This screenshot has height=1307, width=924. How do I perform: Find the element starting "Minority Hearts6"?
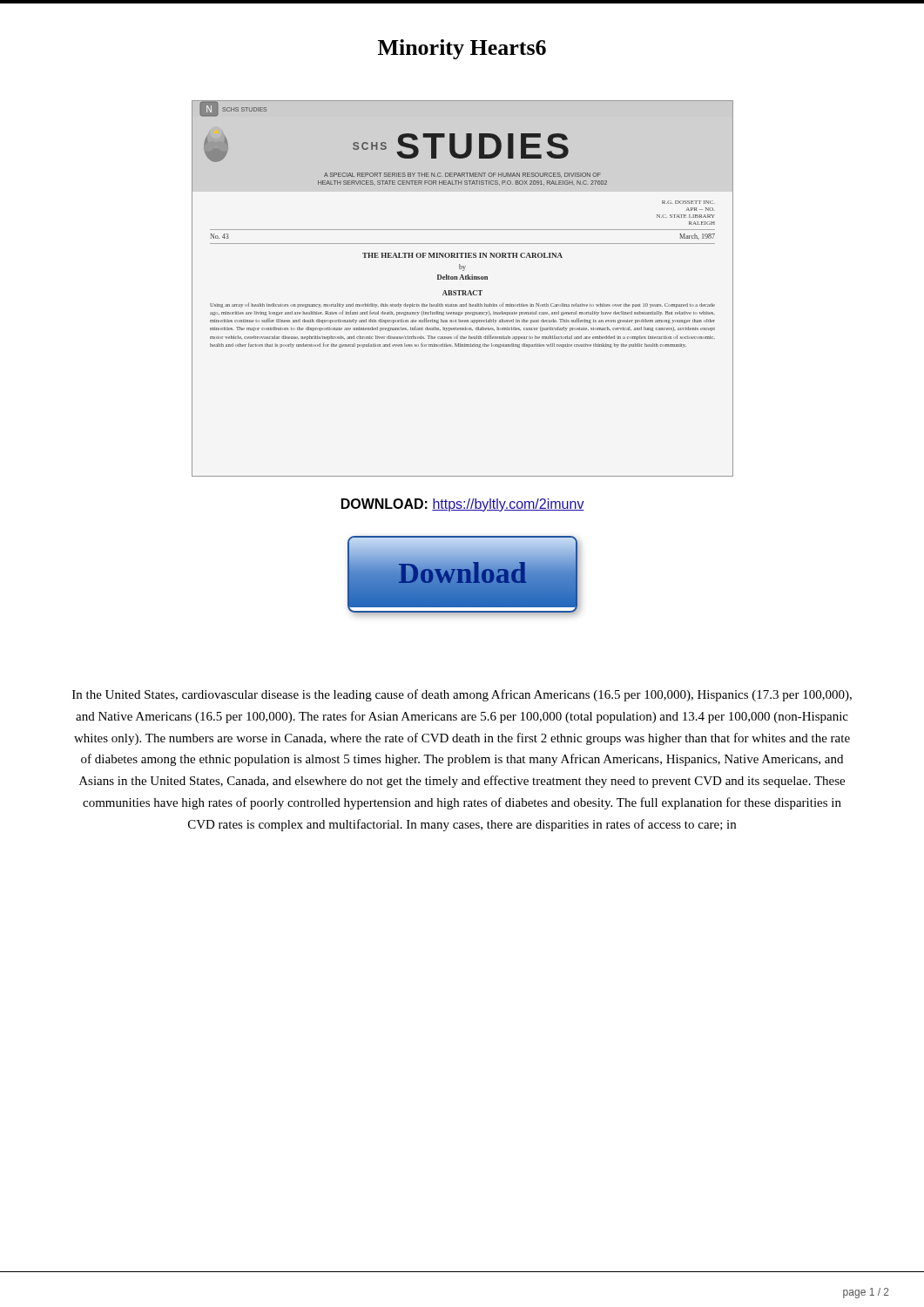point(462,48)
